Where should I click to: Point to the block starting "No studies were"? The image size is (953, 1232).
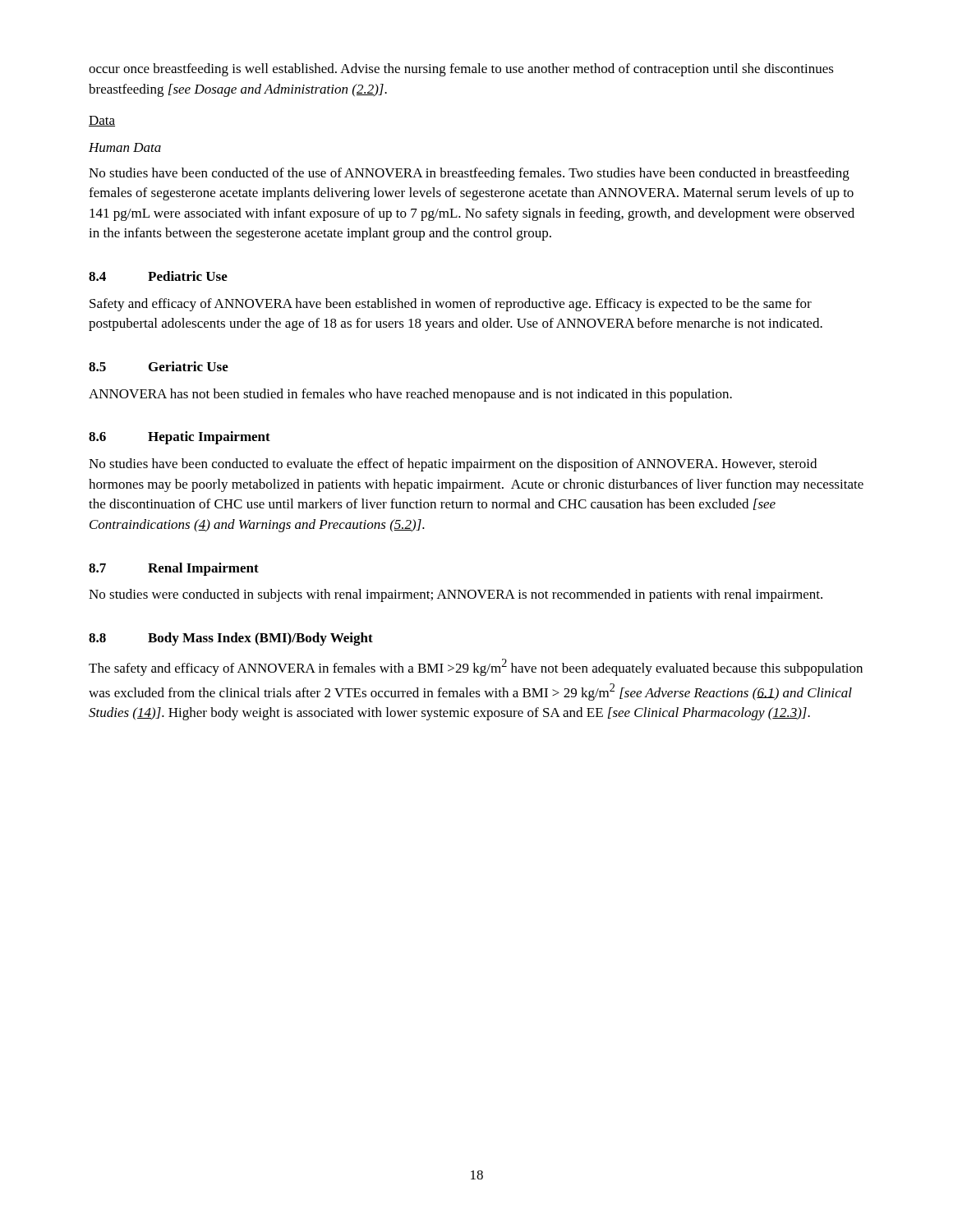(x=476, y=595)
